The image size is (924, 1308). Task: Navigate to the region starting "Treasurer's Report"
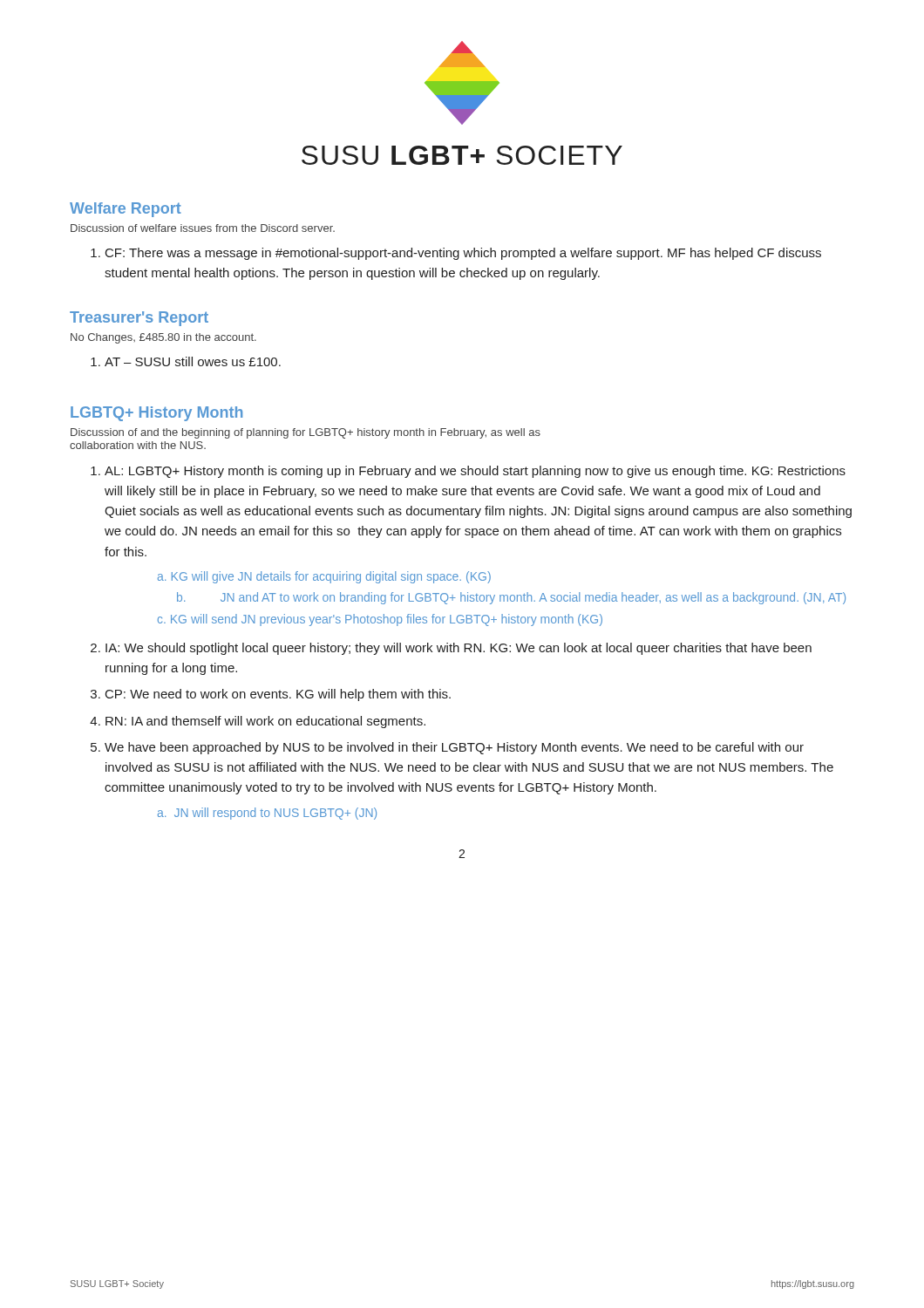[139, 317]
